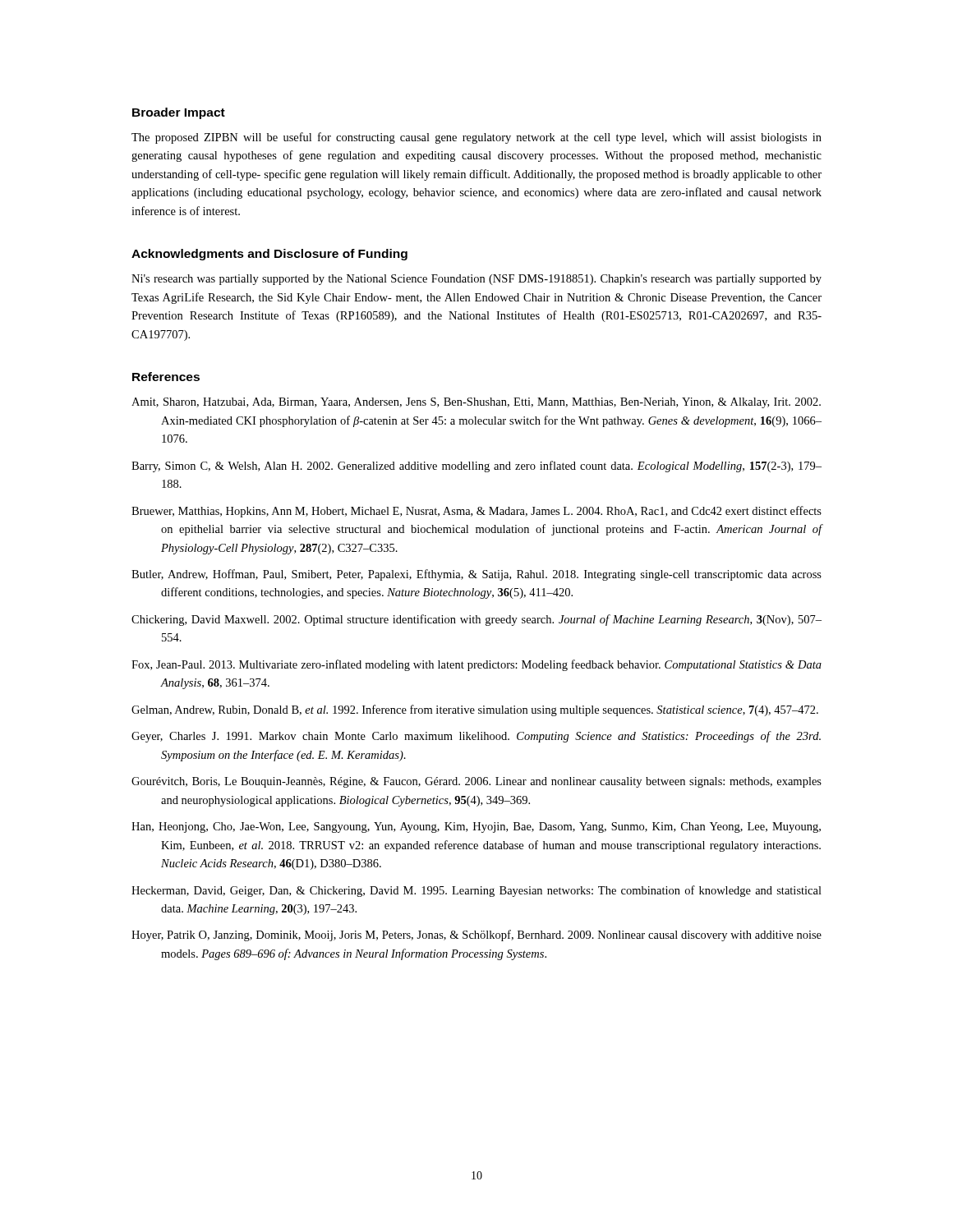Locate the block of text that opens with "Hoyer, Patrik O, Janzing, Dominik, Mooij, Joris"
Image resolution: width=953 pixels, height=1232 pixels.
476,944
